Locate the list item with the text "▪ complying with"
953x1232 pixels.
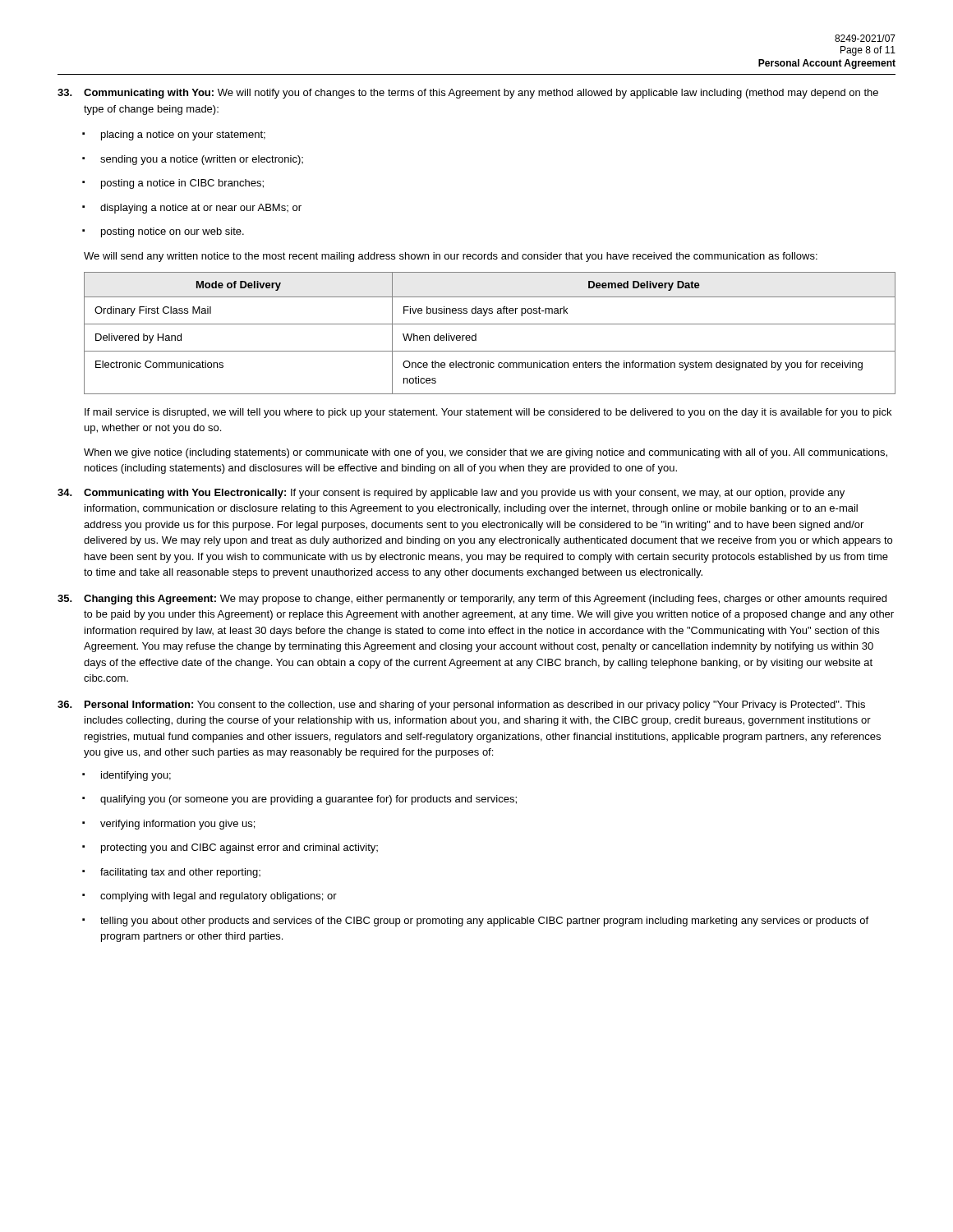[x=209, y=896]
